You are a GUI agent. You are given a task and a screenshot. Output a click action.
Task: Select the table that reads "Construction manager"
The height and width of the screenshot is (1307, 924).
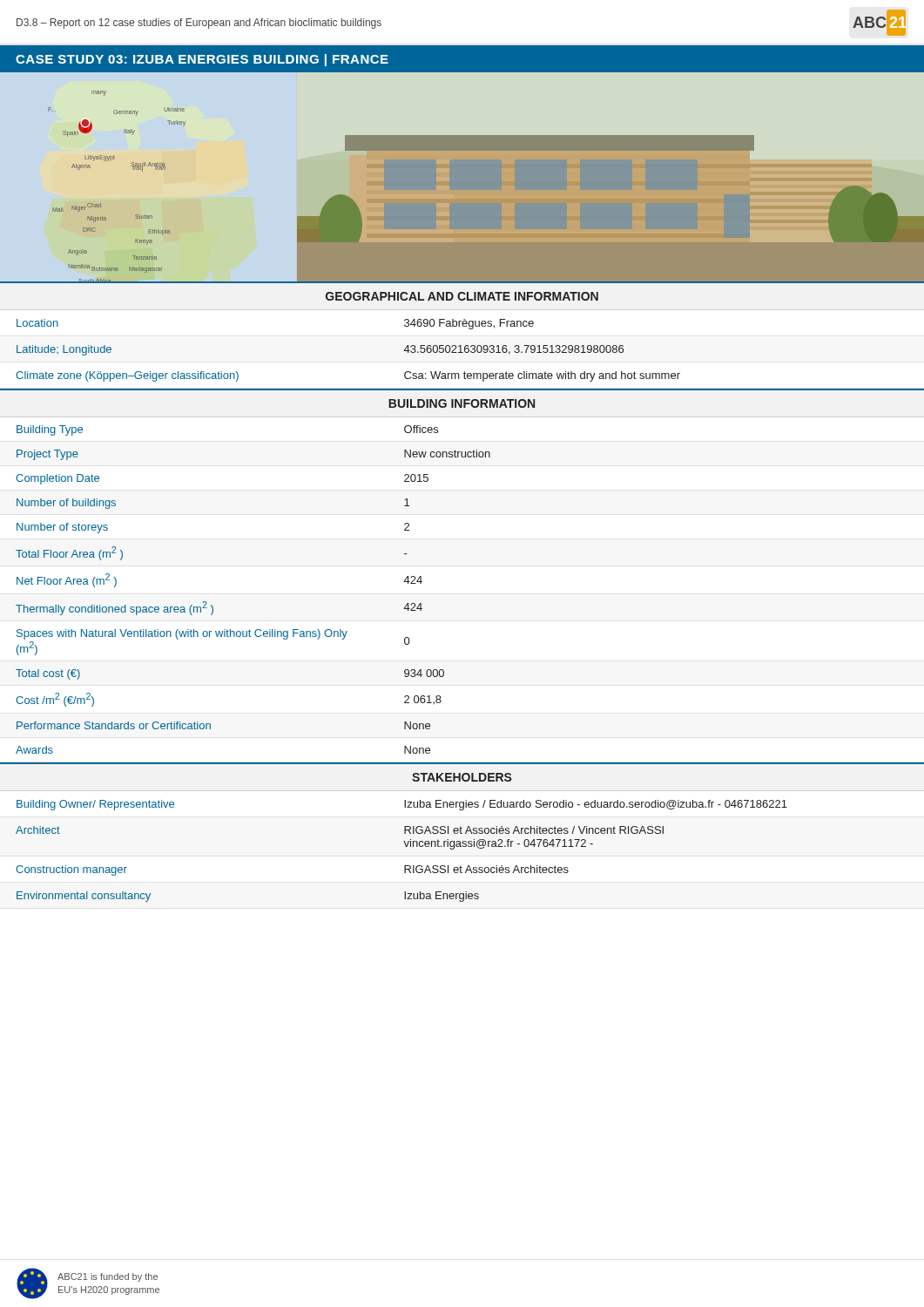(462, 850)
